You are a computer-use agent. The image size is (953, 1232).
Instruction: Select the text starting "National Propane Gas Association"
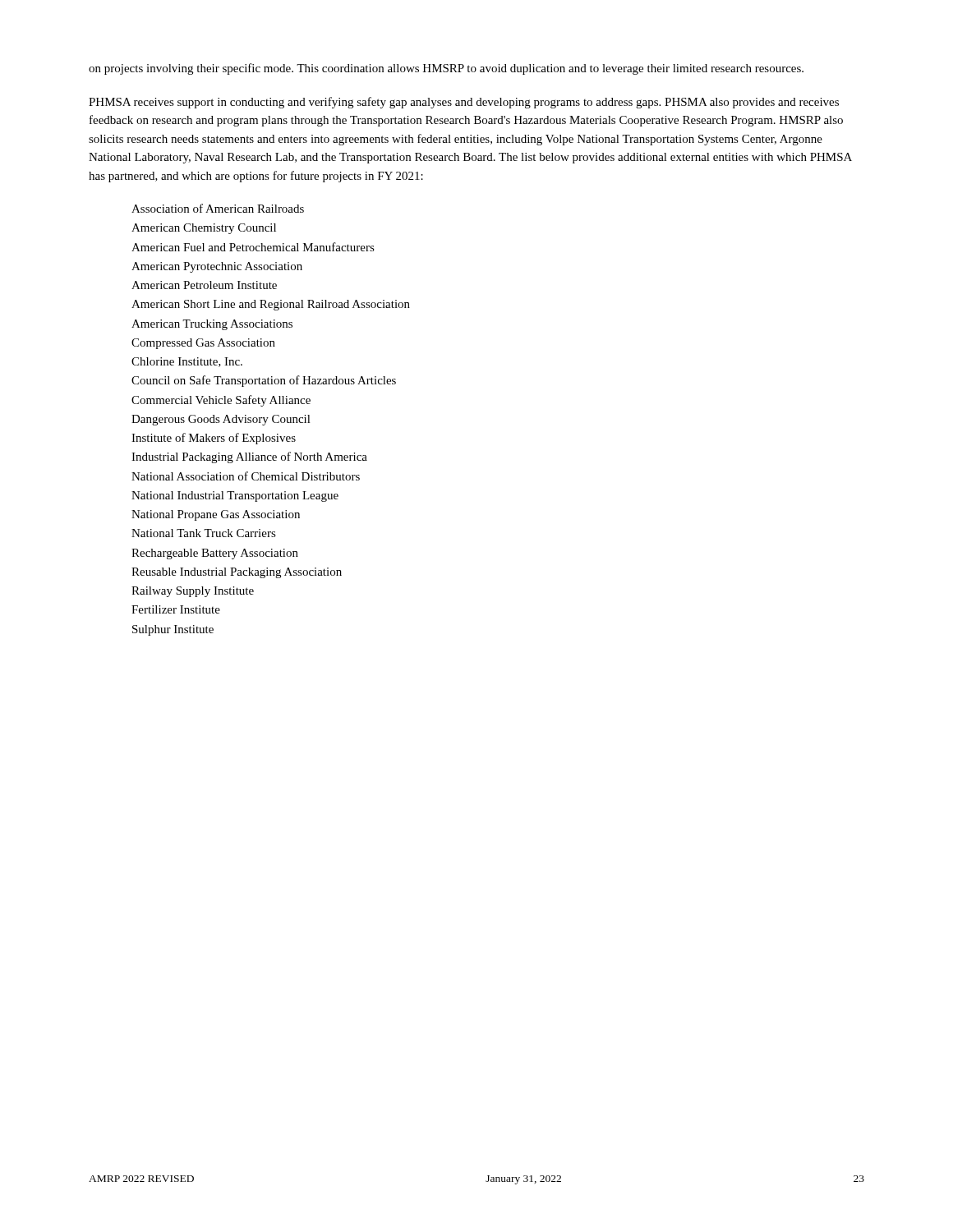pyautogui.click(x=216, y=514)
